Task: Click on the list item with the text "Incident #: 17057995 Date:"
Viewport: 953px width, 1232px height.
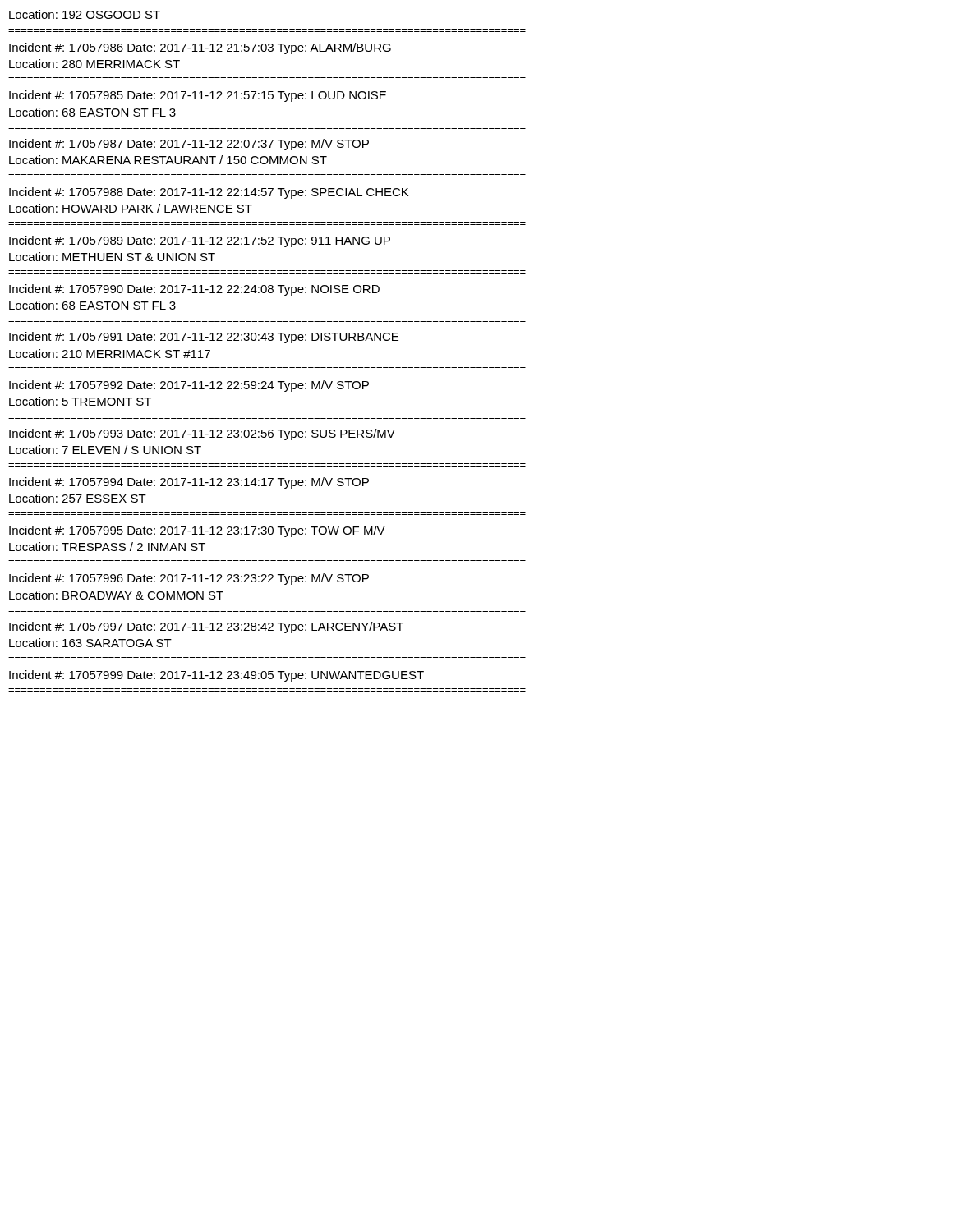Action: tap(197, 531)
